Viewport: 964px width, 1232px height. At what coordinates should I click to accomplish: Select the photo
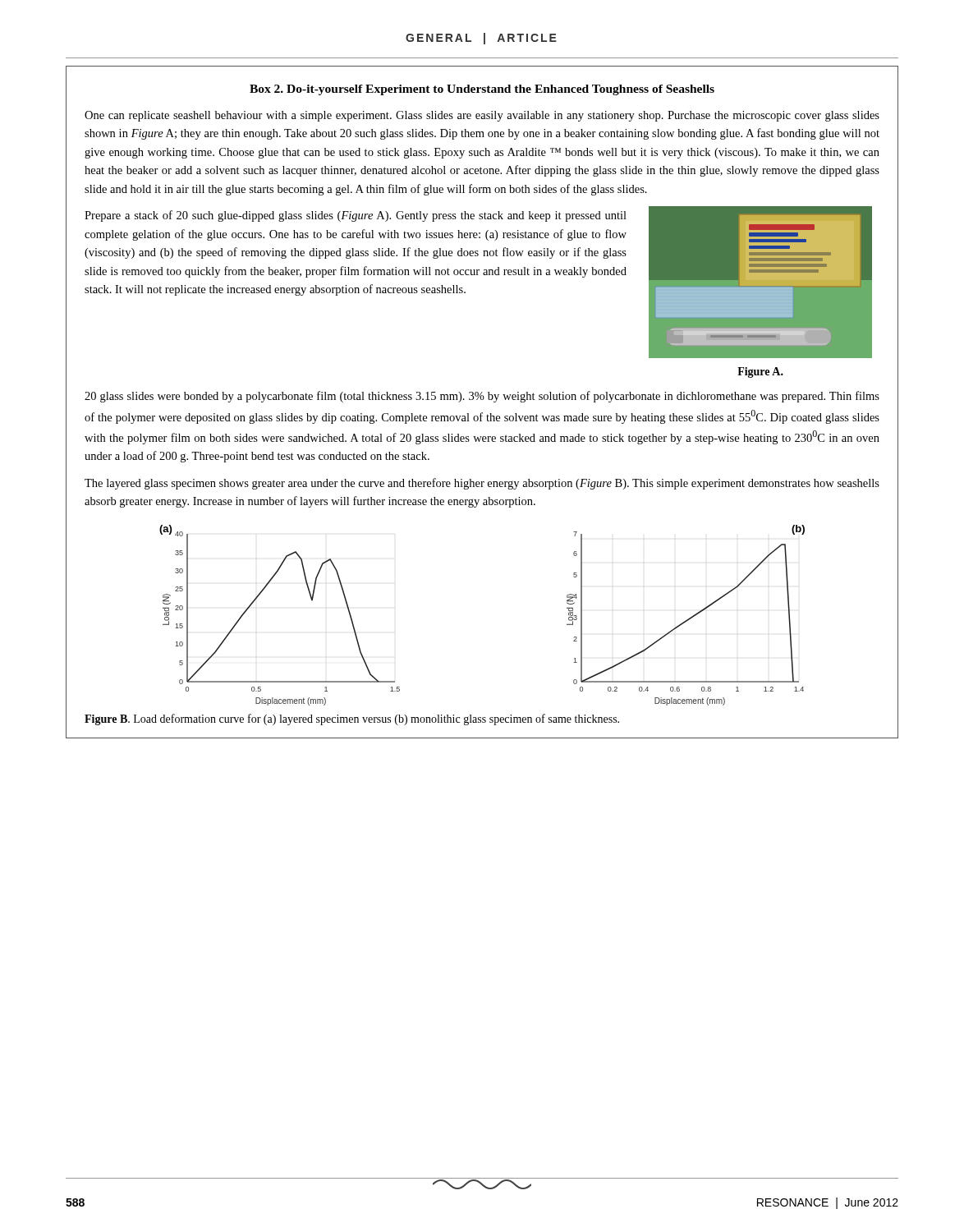[760, 284]
